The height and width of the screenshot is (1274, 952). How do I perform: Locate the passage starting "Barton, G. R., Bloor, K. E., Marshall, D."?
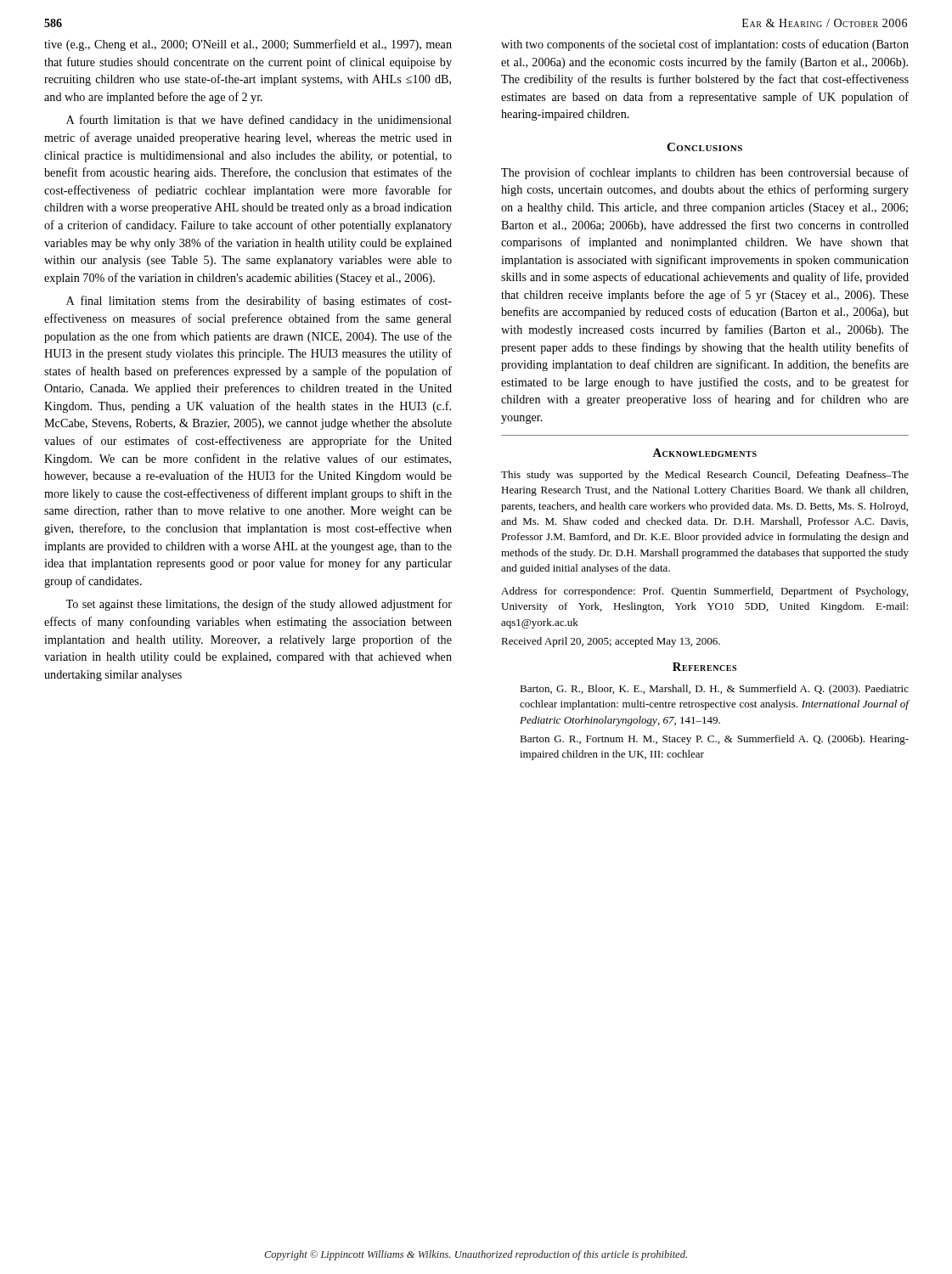705,704
